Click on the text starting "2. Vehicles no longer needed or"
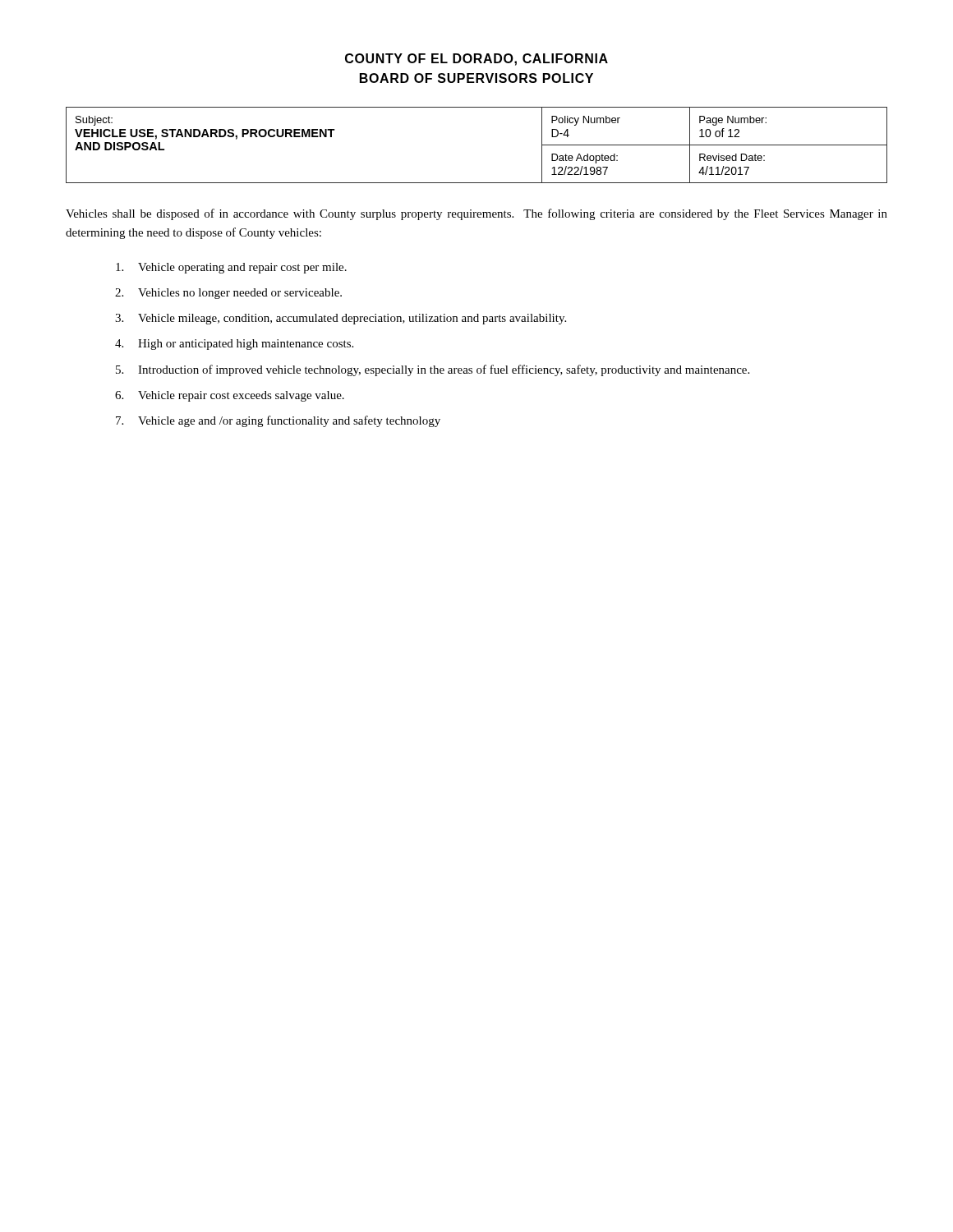 (228, 294)
